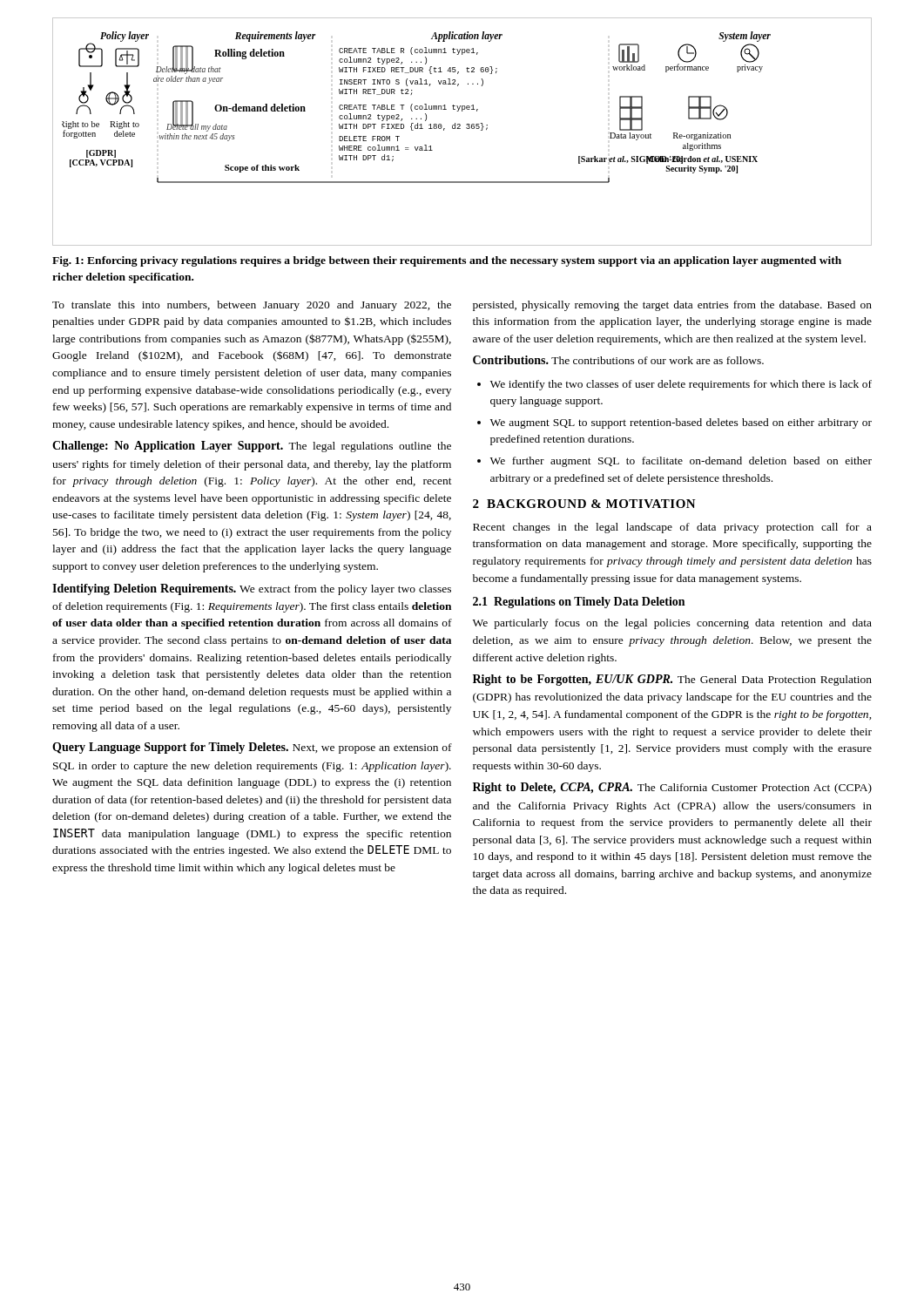Image resolution: width=924 pixels, height=1307 pixels.
Task: Find the block on this page that starts "We particularly focus"
Action: [672, 757]
